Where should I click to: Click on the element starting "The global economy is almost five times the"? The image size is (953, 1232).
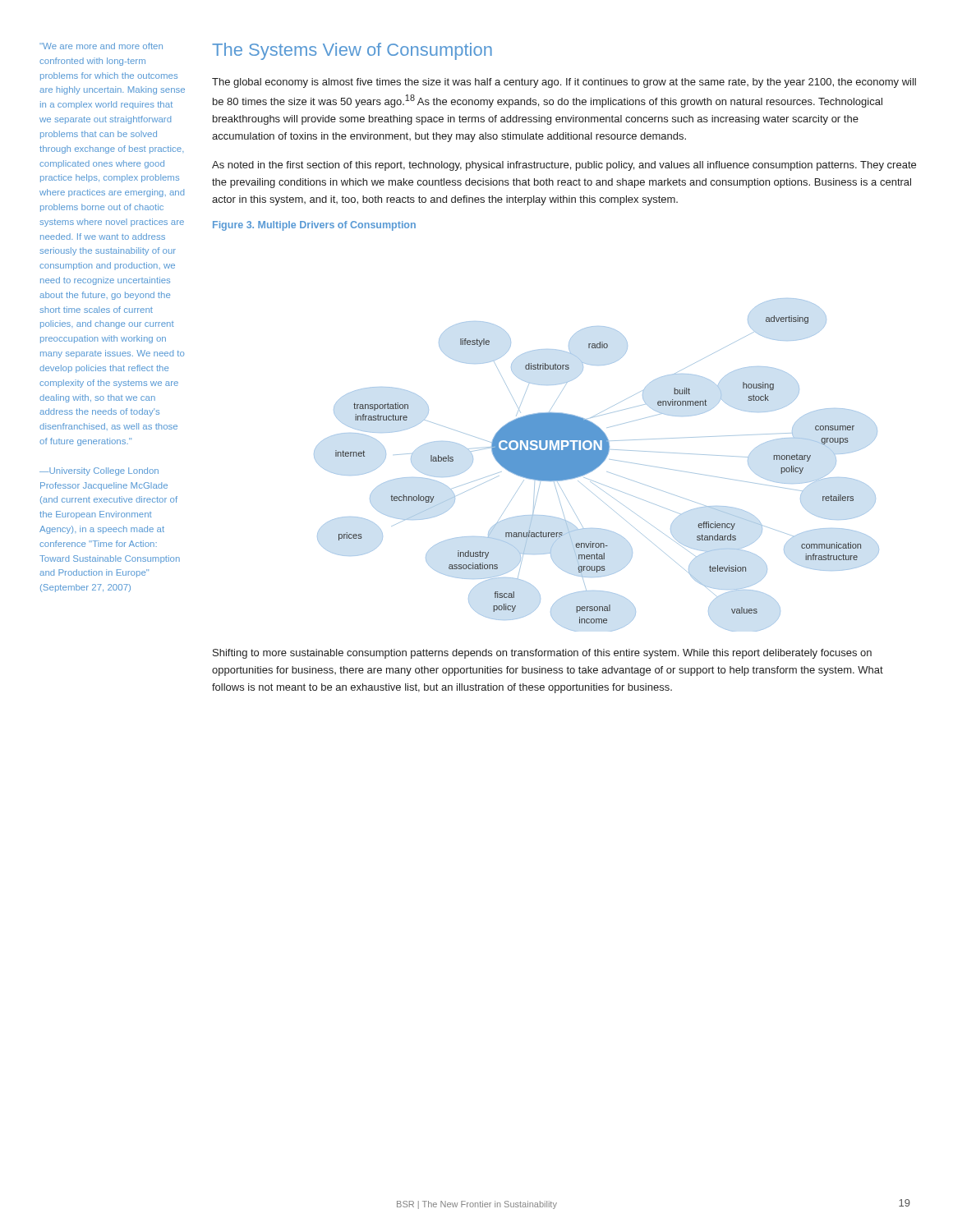[x=564, y=109]
